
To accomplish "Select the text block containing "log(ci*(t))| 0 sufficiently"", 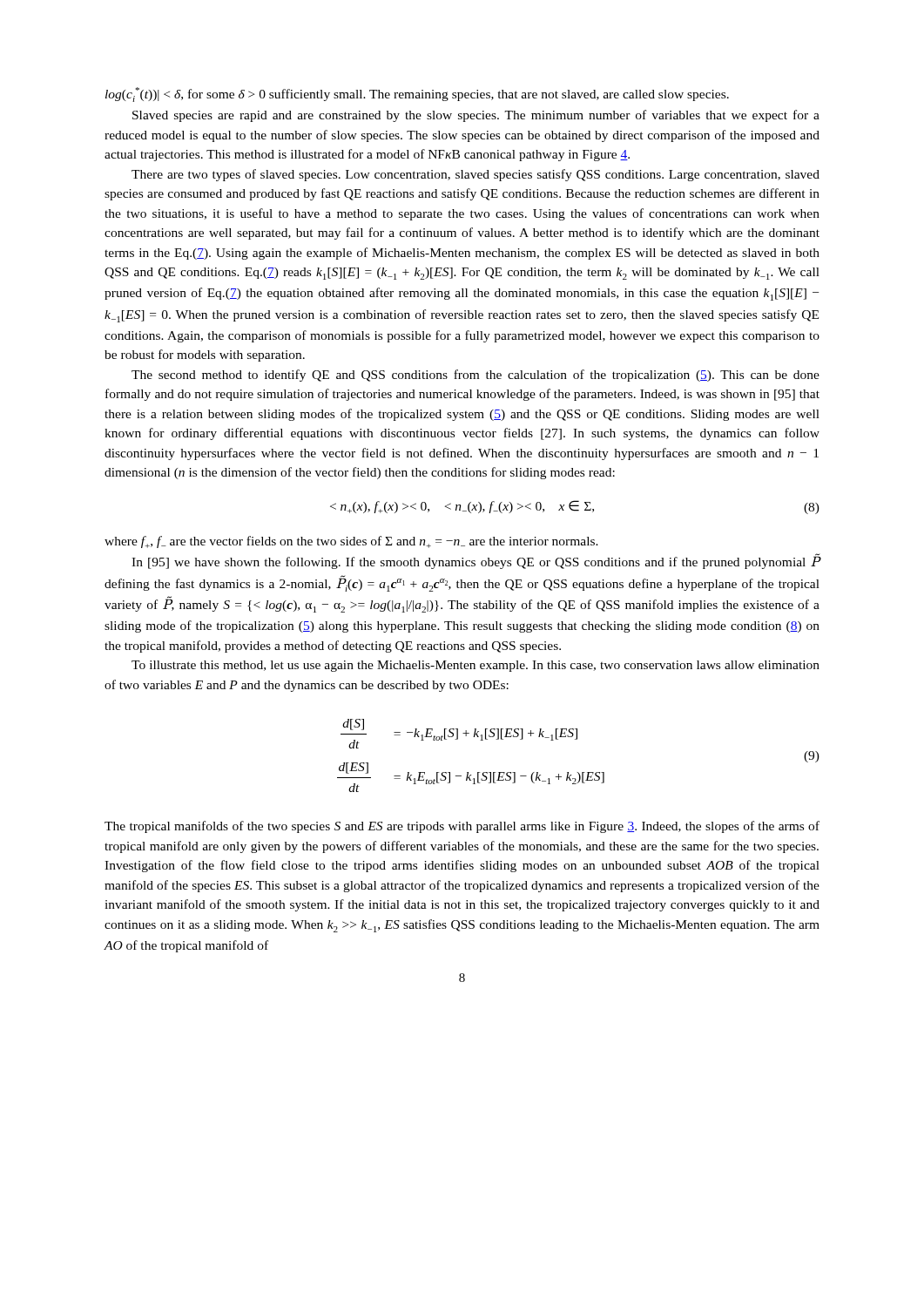I will pyautogui.click(x=462, y=283).
